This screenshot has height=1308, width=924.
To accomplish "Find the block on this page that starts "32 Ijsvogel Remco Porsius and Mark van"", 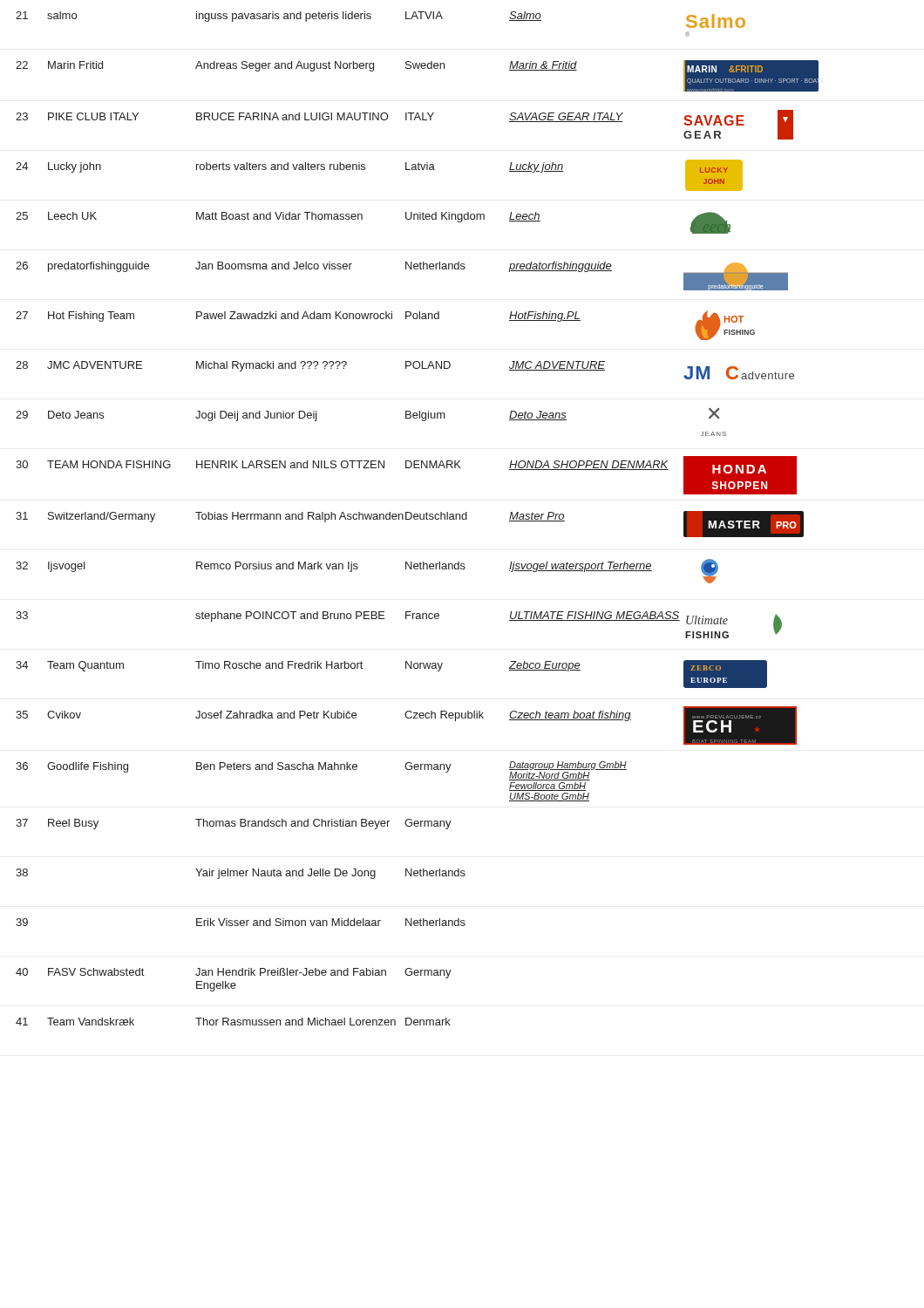I will tap(446, 574).
